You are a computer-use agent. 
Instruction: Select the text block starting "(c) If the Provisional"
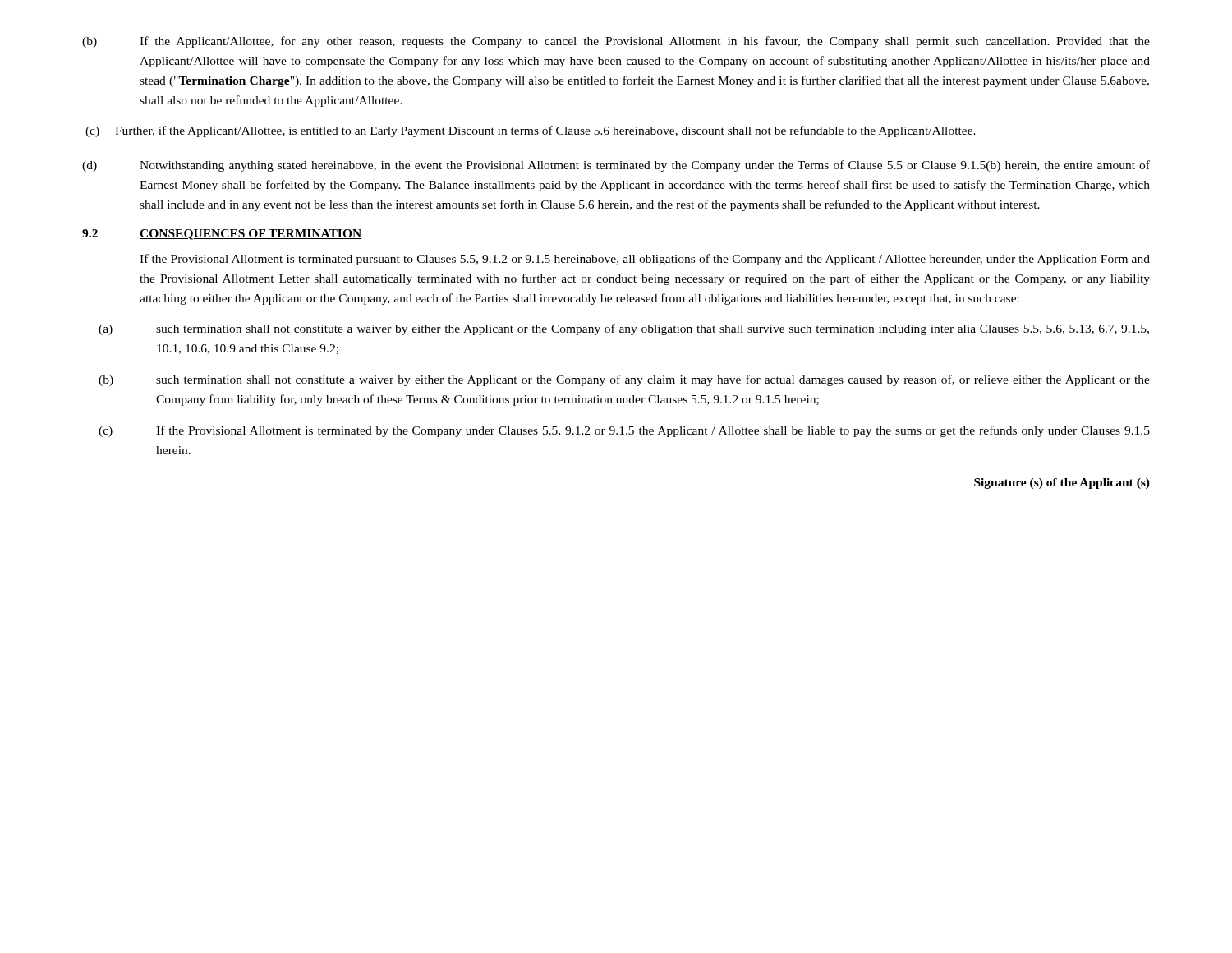pyautogui.click(x=616, y=441)
